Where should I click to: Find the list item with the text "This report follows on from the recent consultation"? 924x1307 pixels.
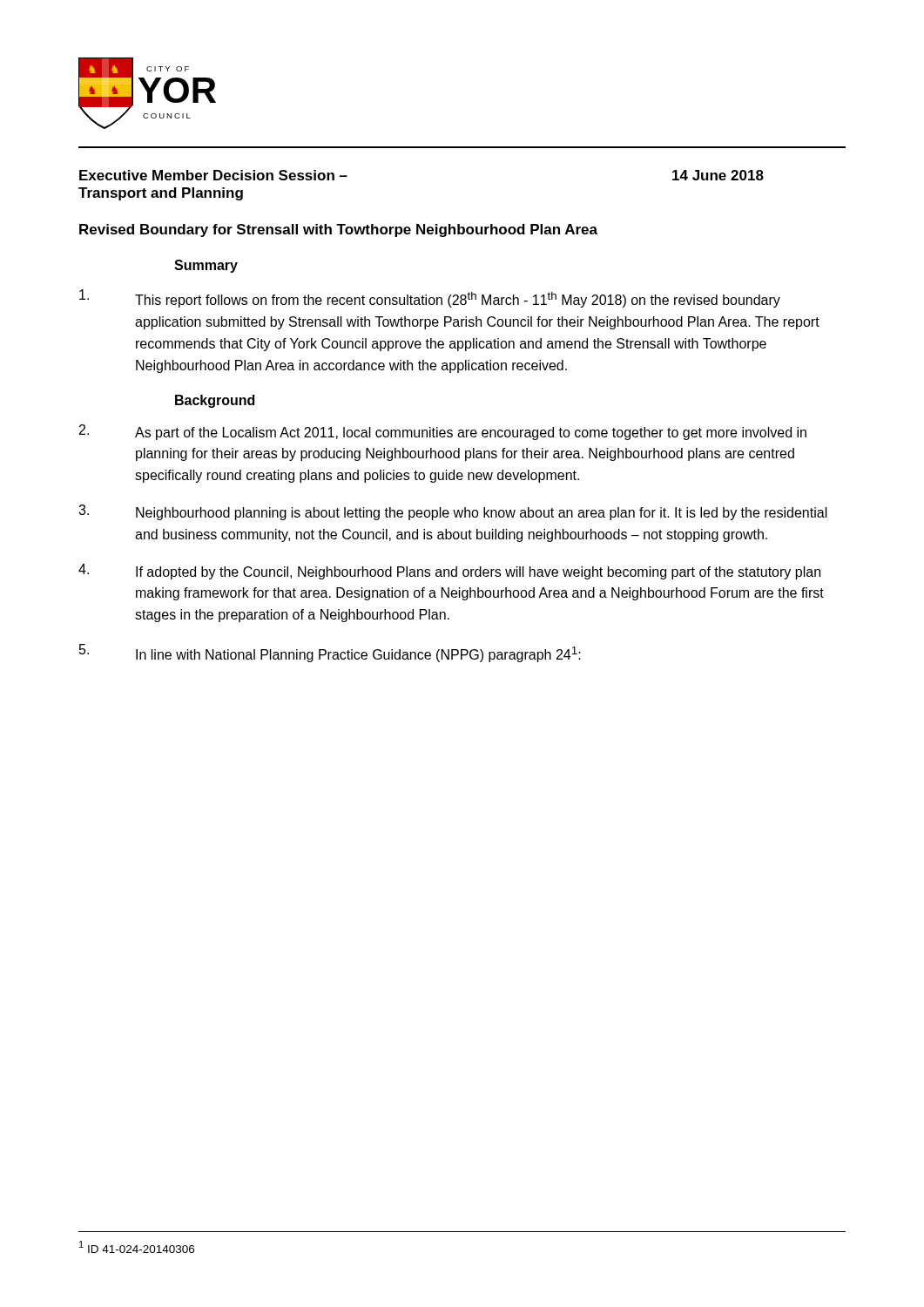(462, 332)
